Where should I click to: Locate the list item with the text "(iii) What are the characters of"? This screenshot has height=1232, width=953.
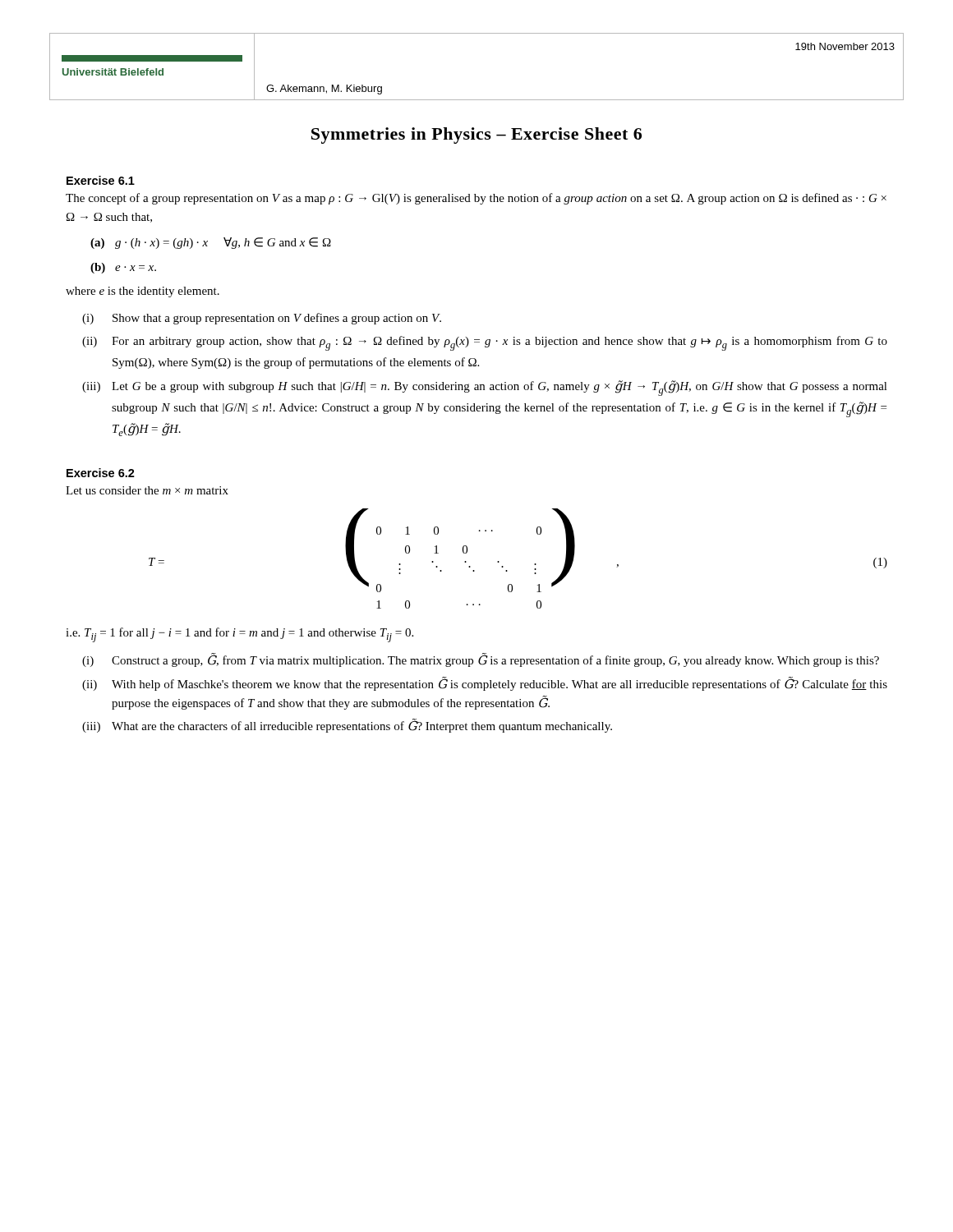click(485, 727)
